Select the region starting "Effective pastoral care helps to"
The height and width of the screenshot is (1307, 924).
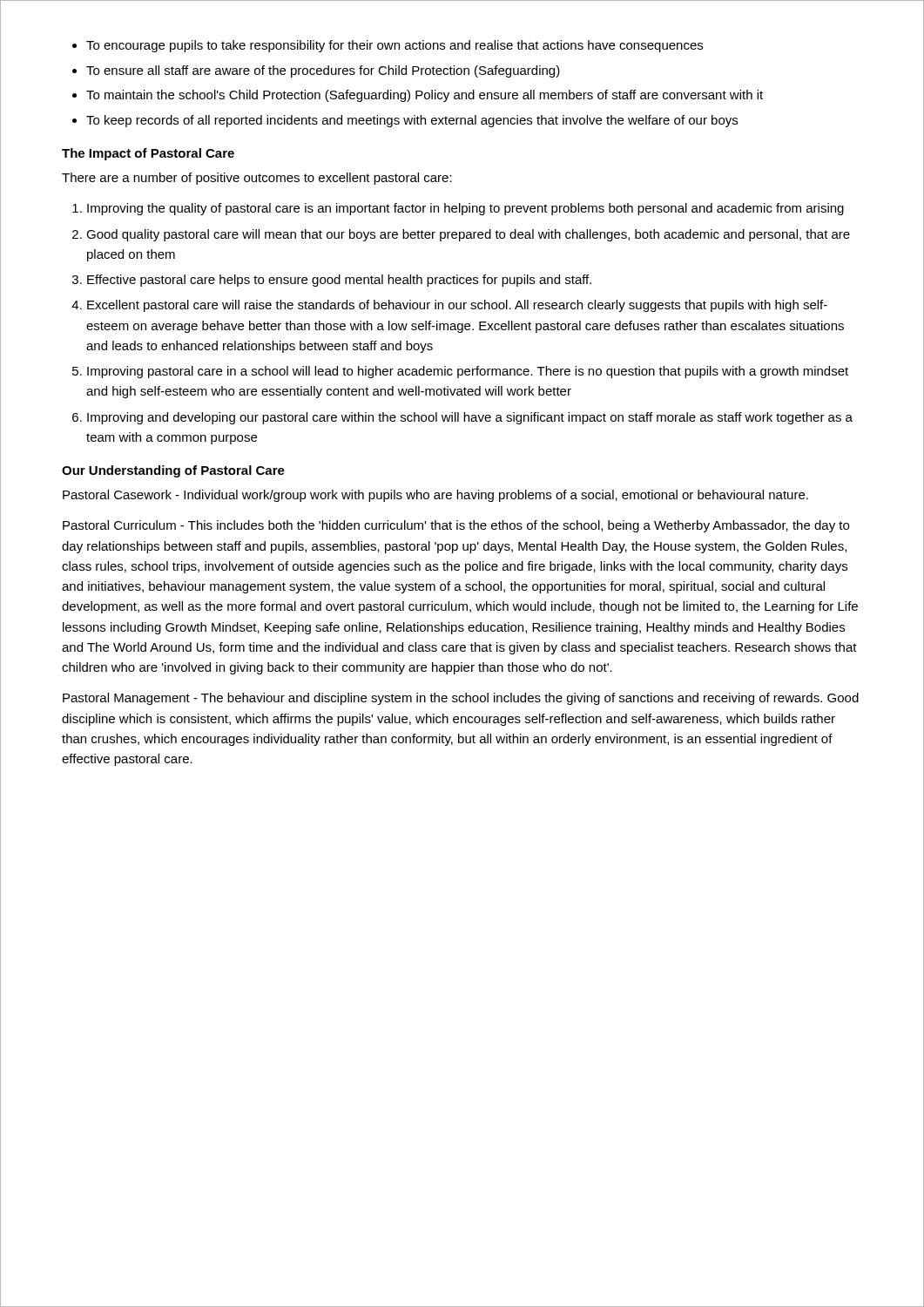(474, 279)
